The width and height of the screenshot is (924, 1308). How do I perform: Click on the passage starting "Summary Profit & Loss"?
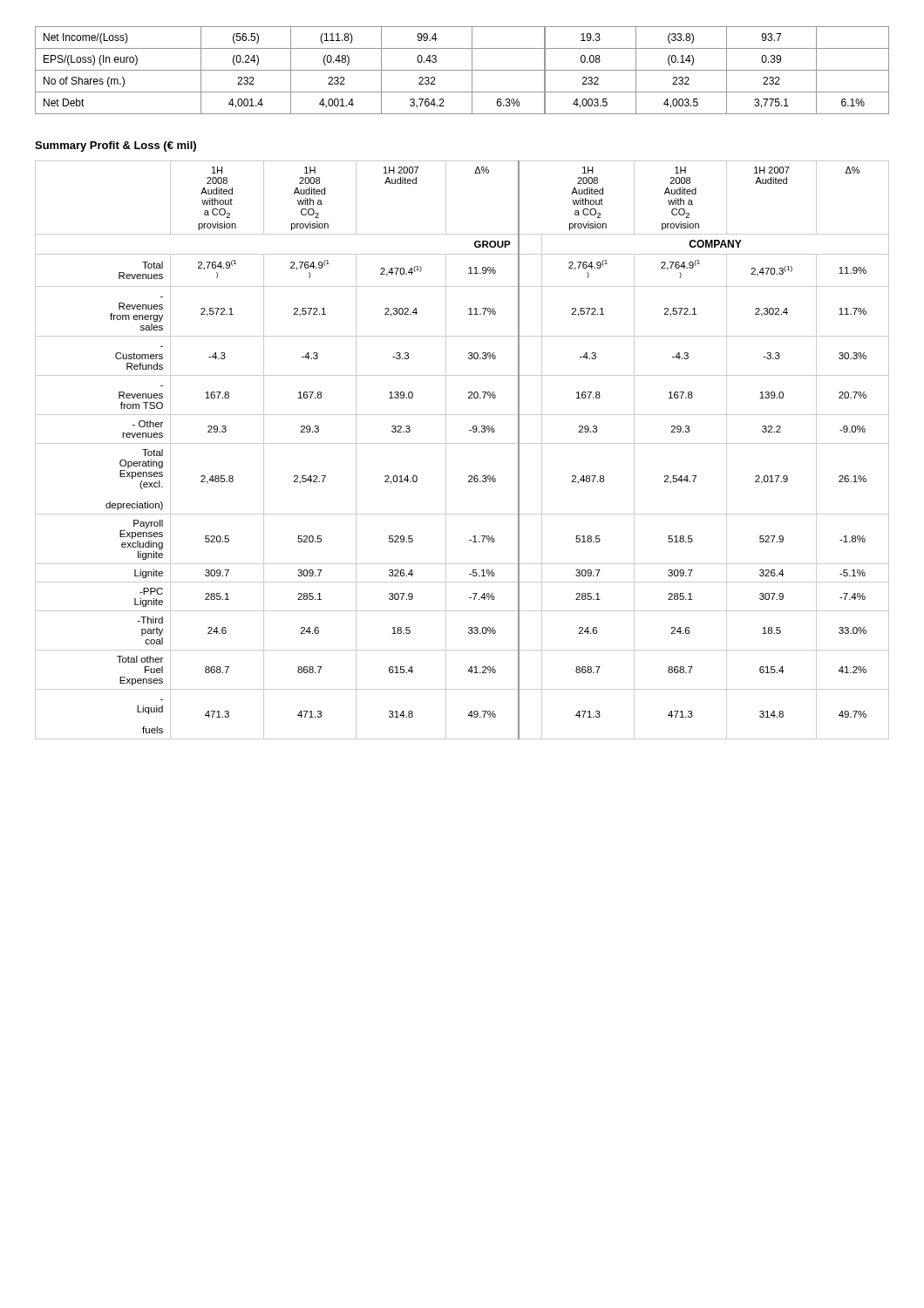(x=116, y=145)
